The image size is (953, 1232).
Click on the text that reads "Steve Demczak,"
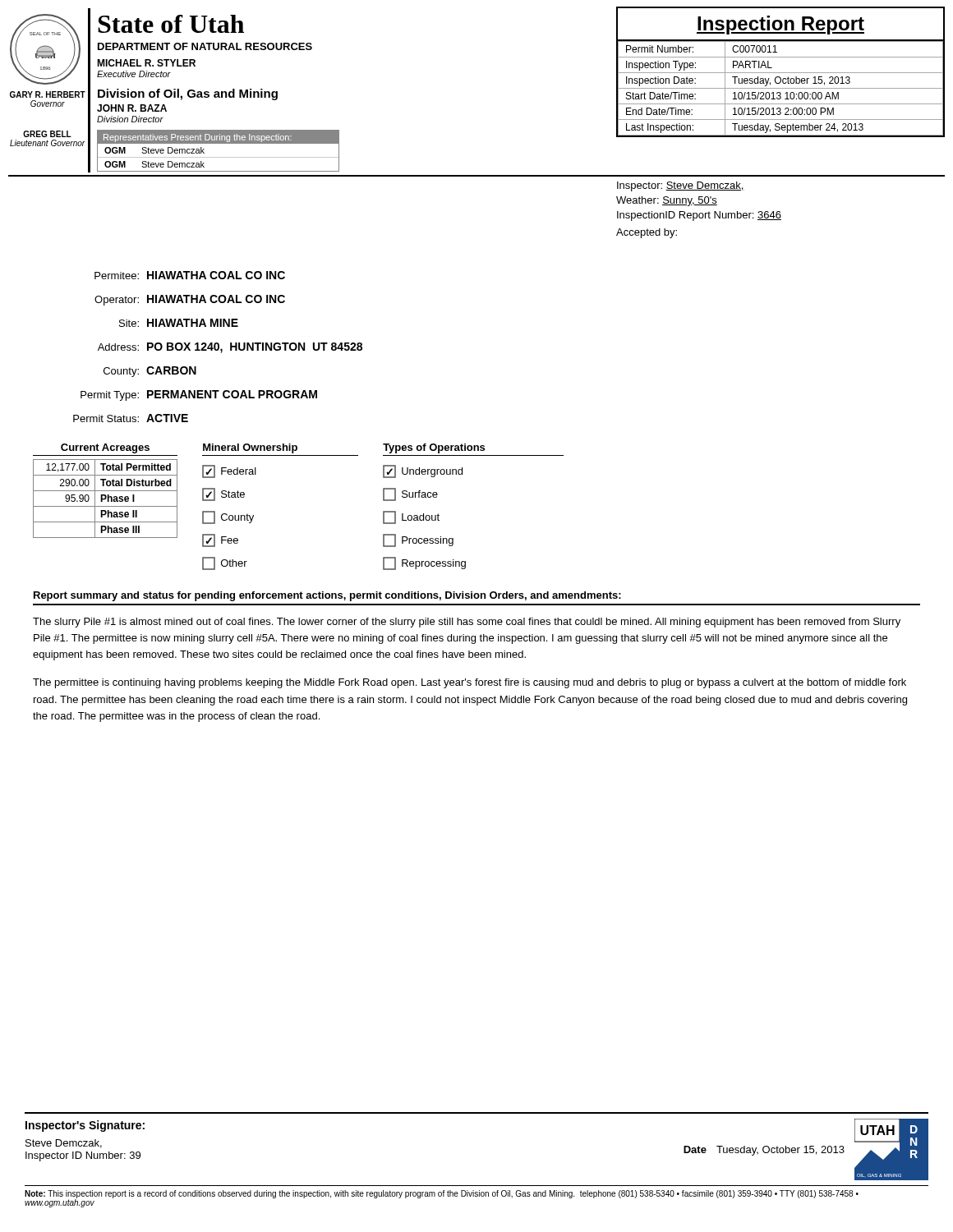64,1143
